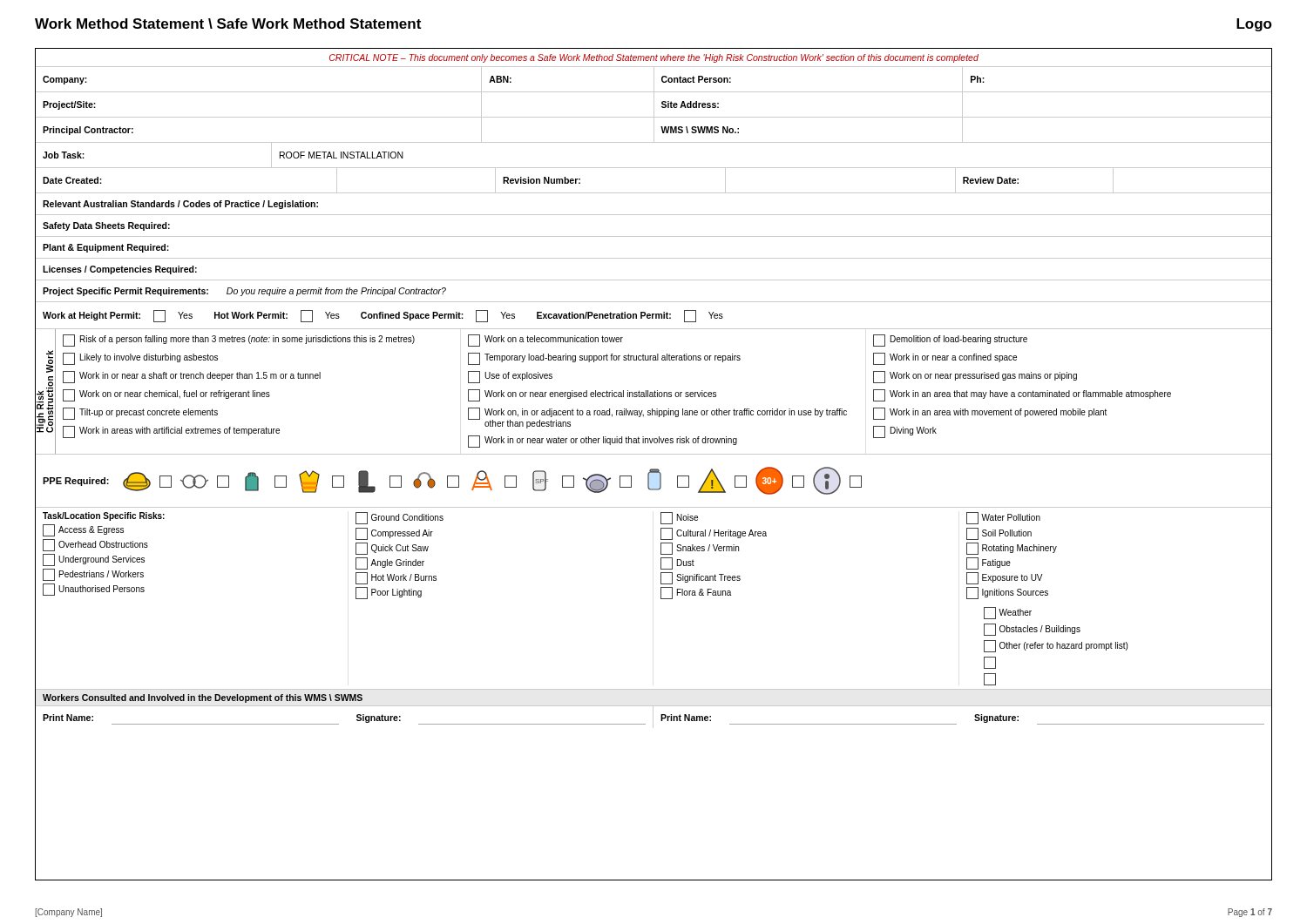Click the passage that begins "Temporary load-bearing support for structural"

point(604,358)
